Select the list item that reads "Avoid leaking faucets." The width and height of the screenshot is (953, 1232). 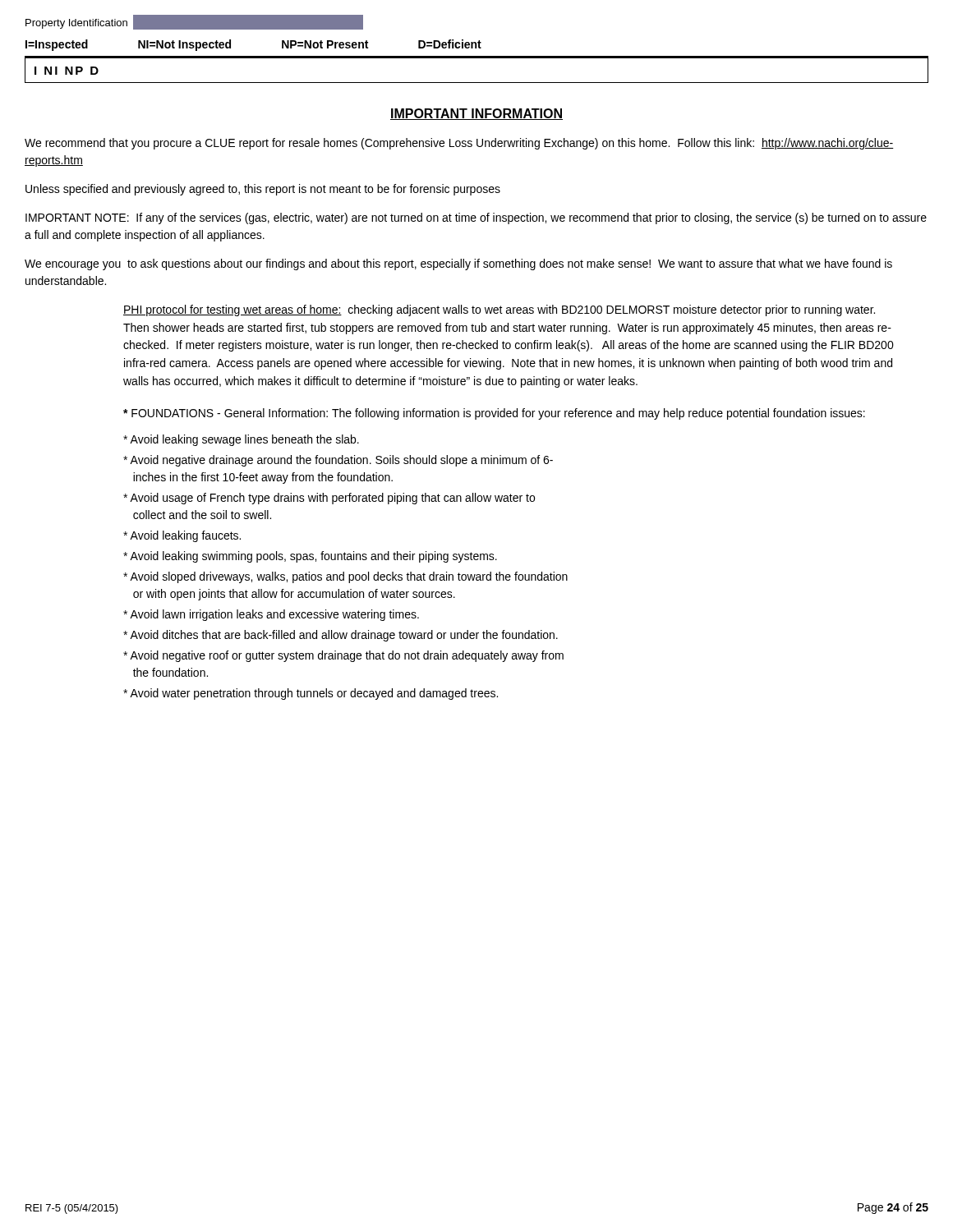(183, 536)
